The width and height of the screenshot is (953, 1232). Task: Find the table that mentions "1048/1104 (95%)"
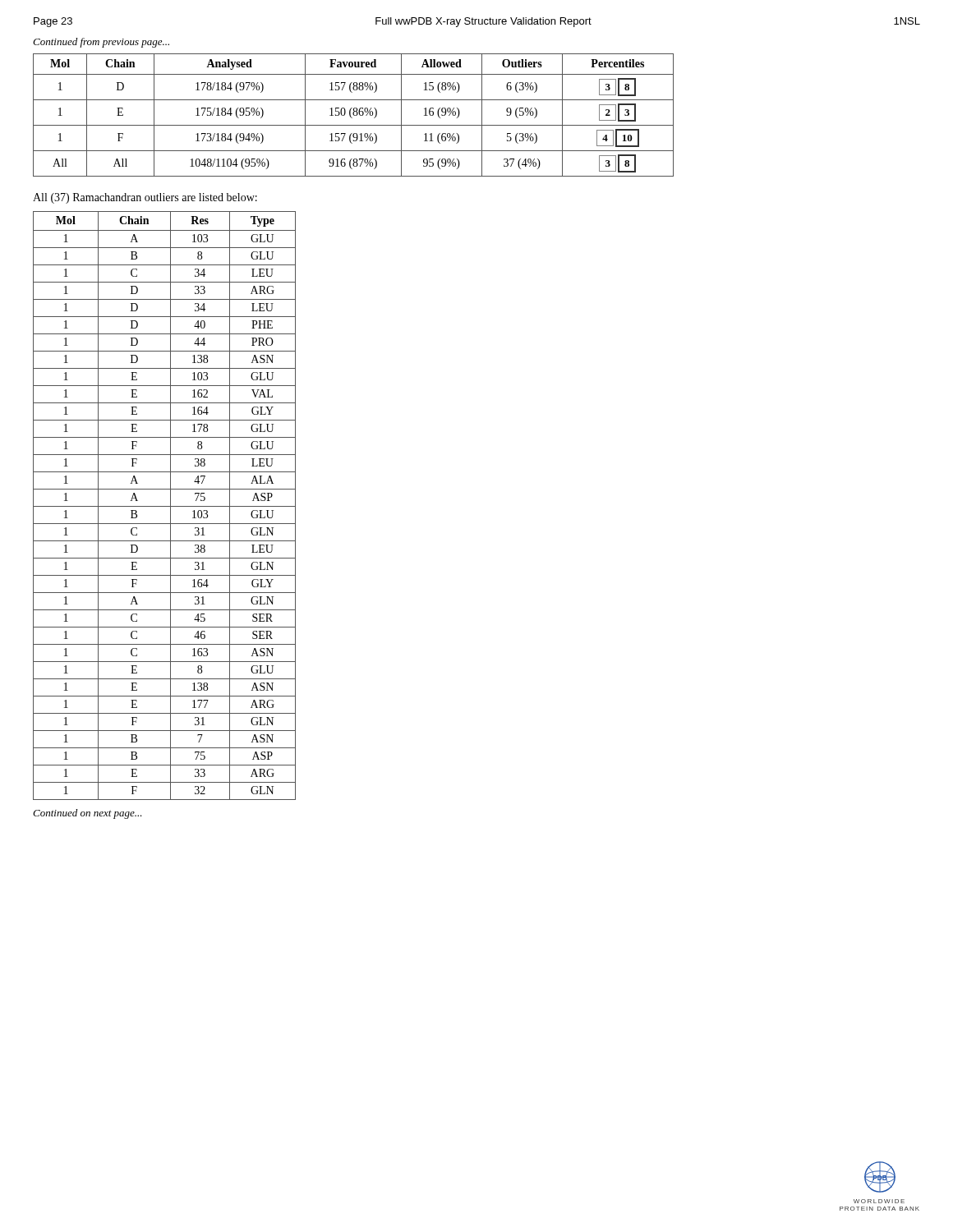pos(476,115)
